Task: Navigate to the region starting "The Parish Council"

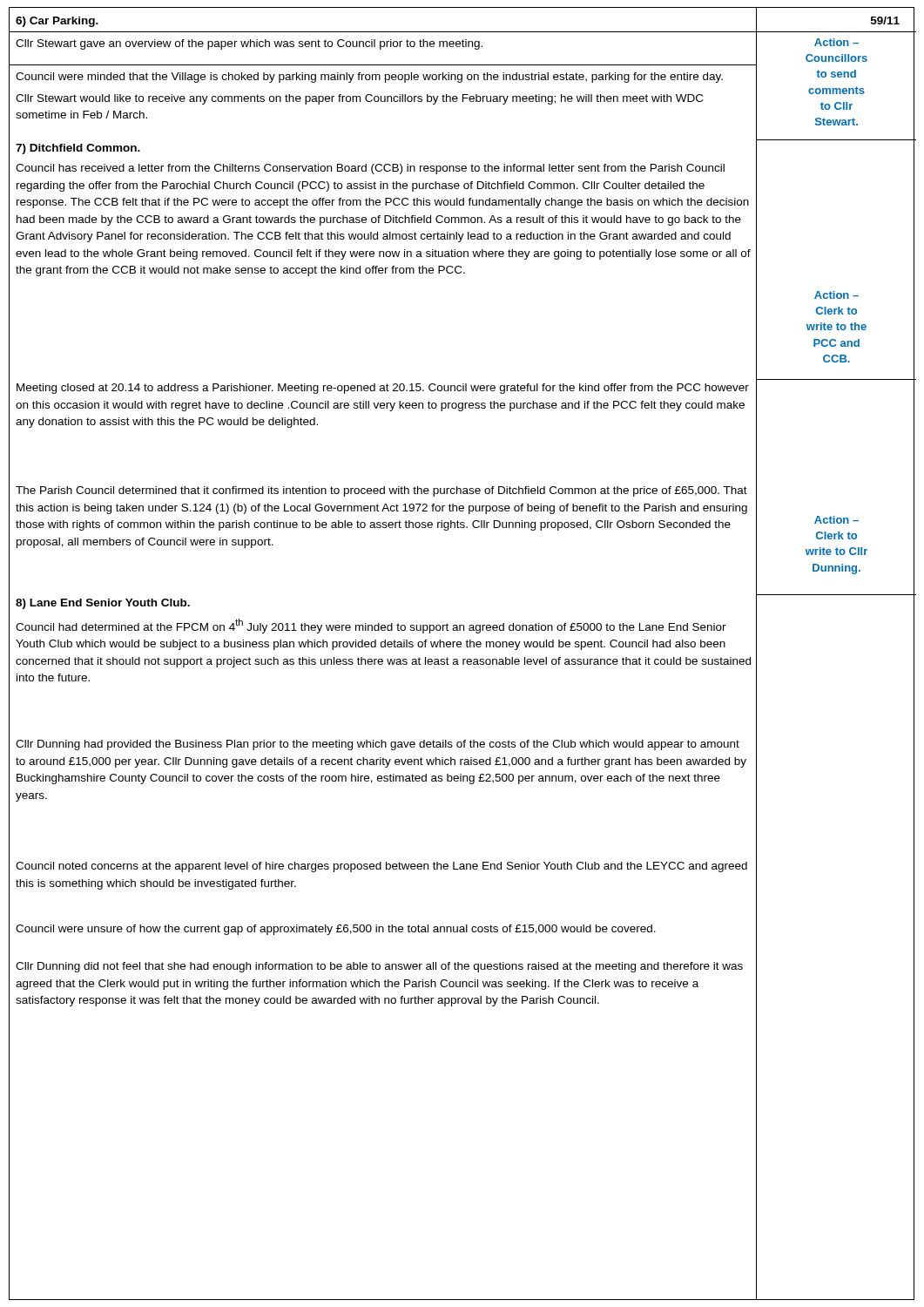Action: click(384, 516)
